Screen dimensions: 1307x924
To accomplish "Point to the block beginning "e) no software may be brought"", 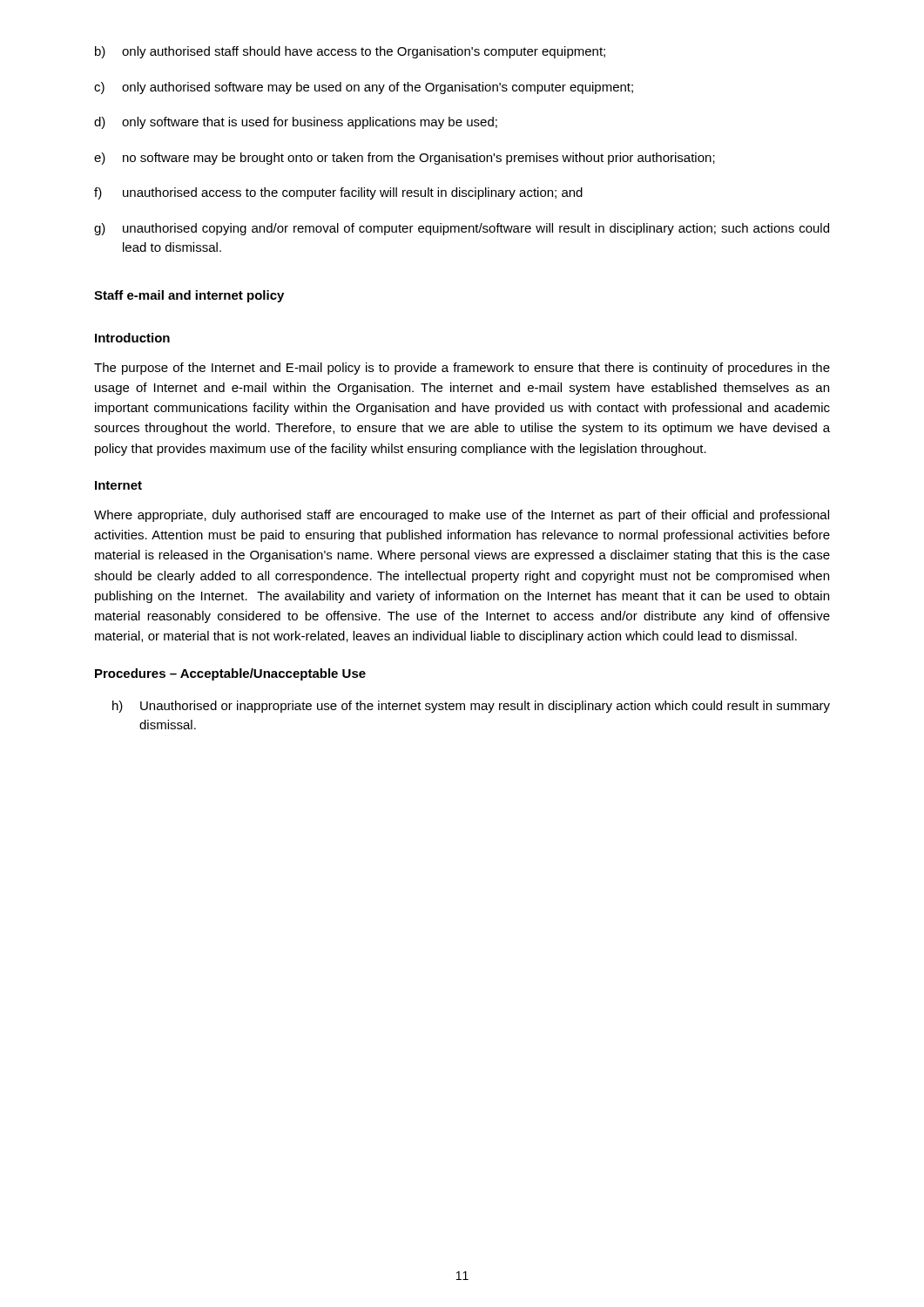I will pos(462,157).
